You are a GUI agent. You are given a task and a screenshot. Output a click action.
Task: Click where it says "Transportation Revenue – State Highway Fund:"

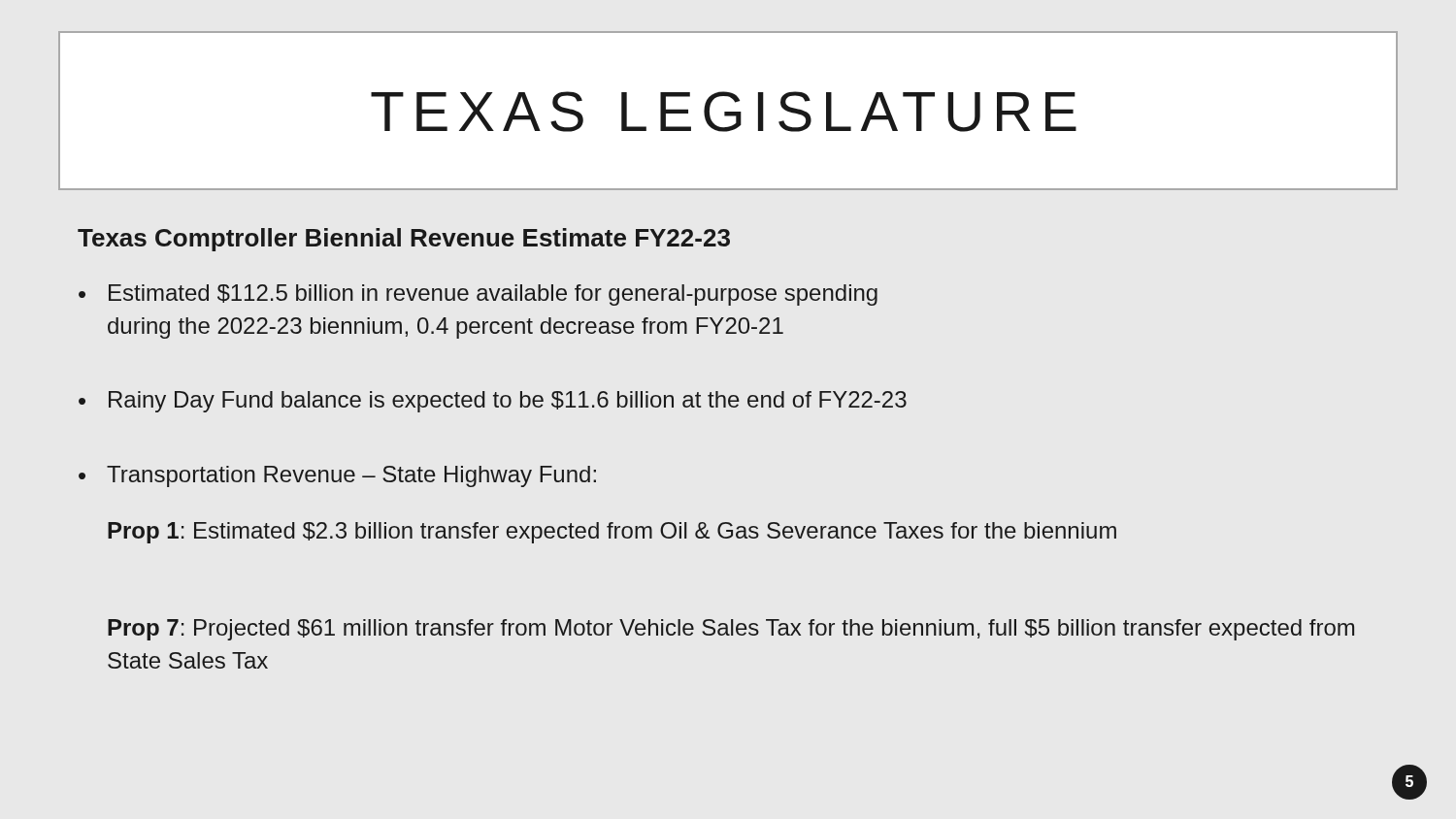pyautogui.click(x=352, y=474)
